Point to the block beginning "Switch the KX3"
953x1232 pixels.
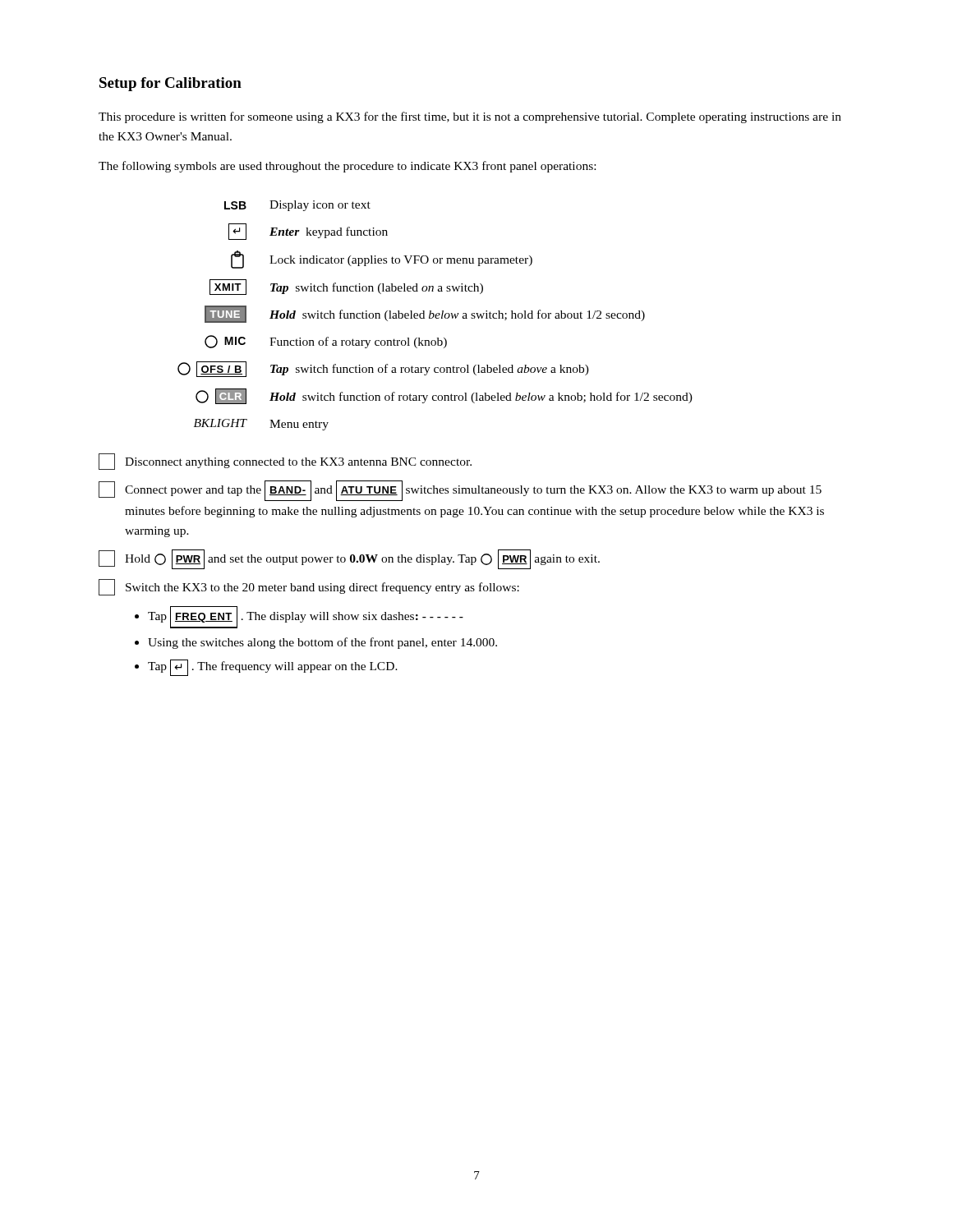[x=309, y=587]
